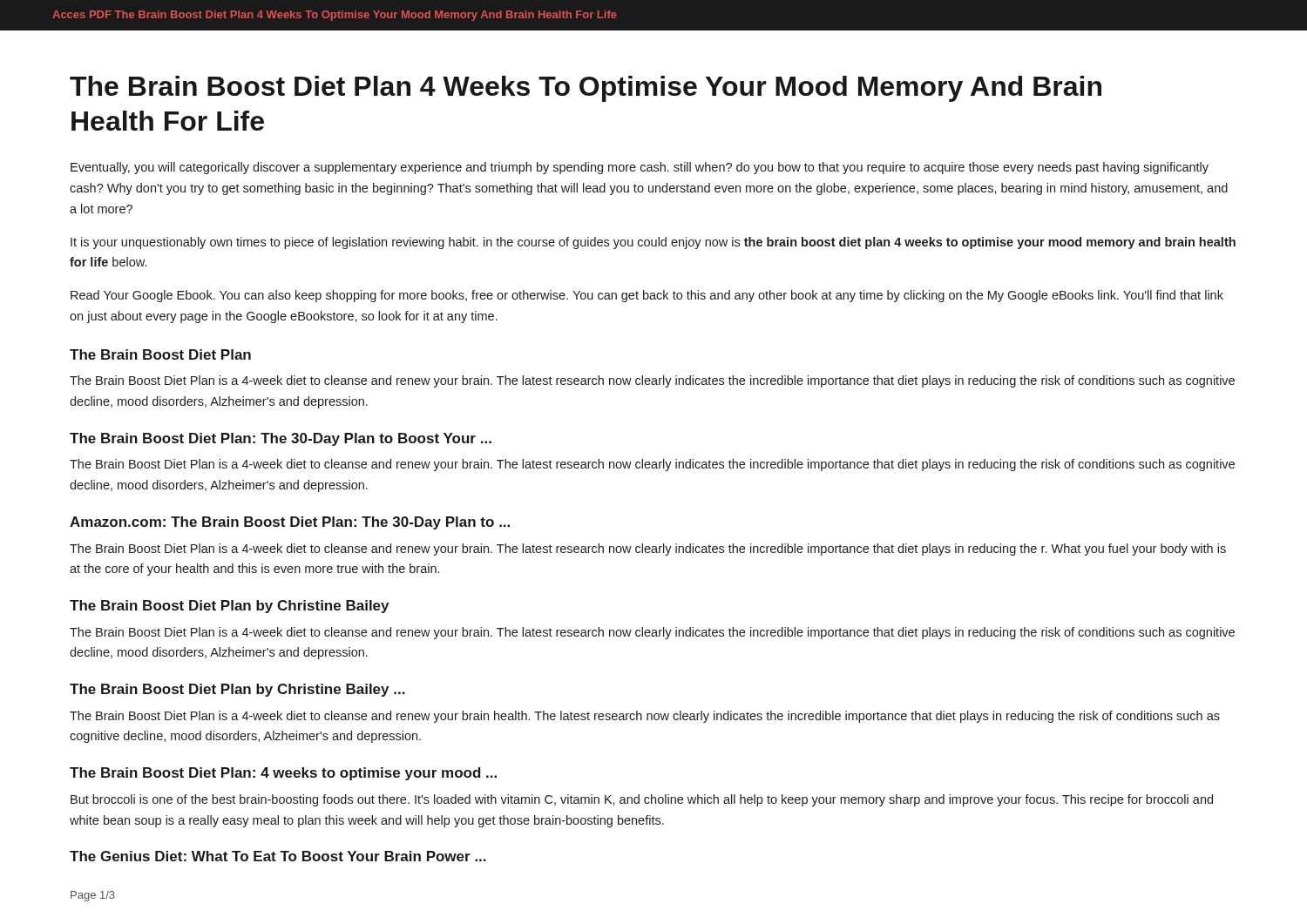
Task: Find the passage starting "Eventually, you will categorically discover a supplementary experience"
Action: click(649, 188)
